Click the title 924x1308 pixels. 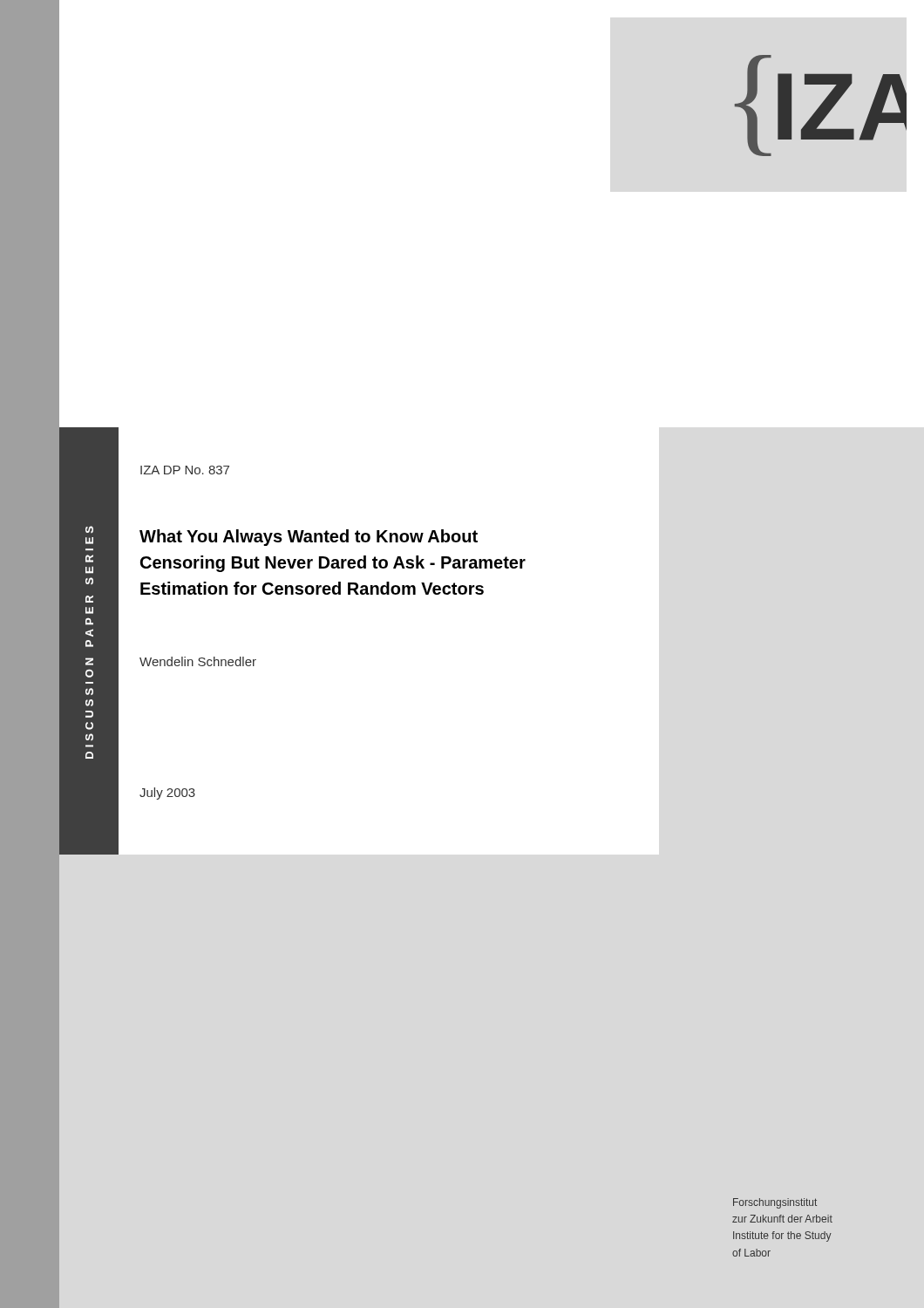332,562
